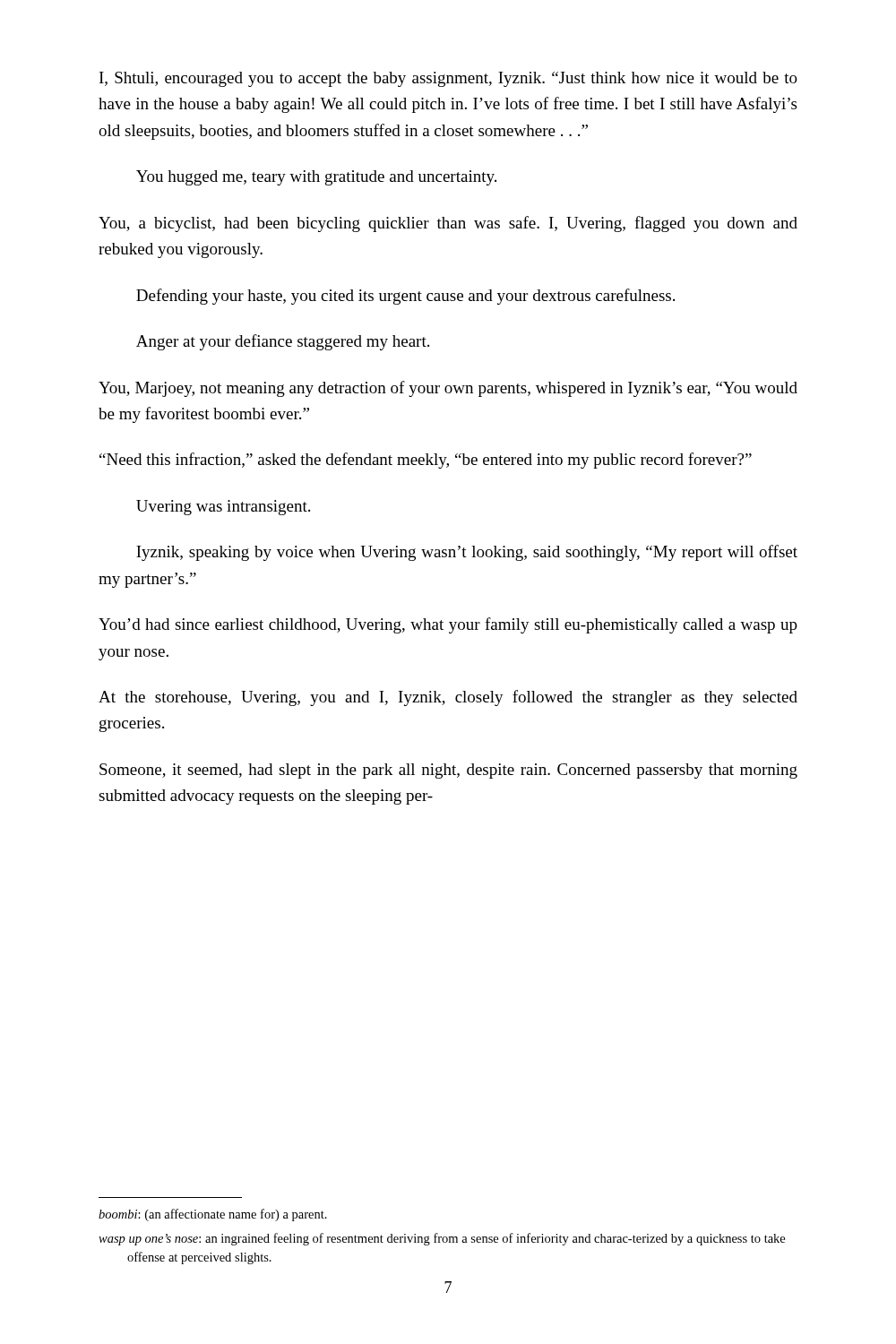This screenshot has height=1344, width=896.
Task: Find the text block with the text "You, a bicyclist, had been bicycling quicklier"
Action: point(448,236)
